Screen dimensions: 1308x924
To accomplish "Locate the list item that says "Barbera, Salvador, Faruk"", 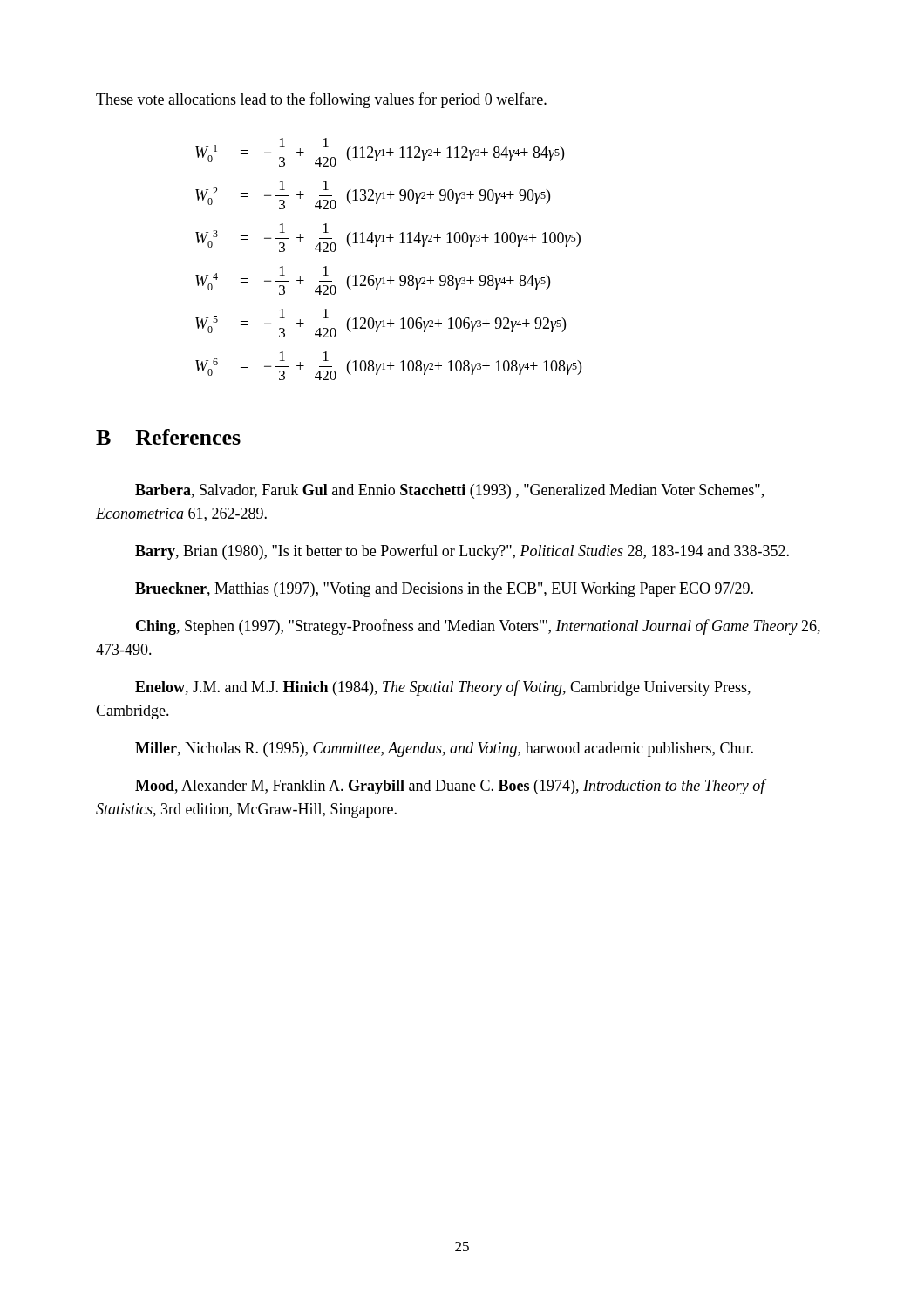I will 430,502.
